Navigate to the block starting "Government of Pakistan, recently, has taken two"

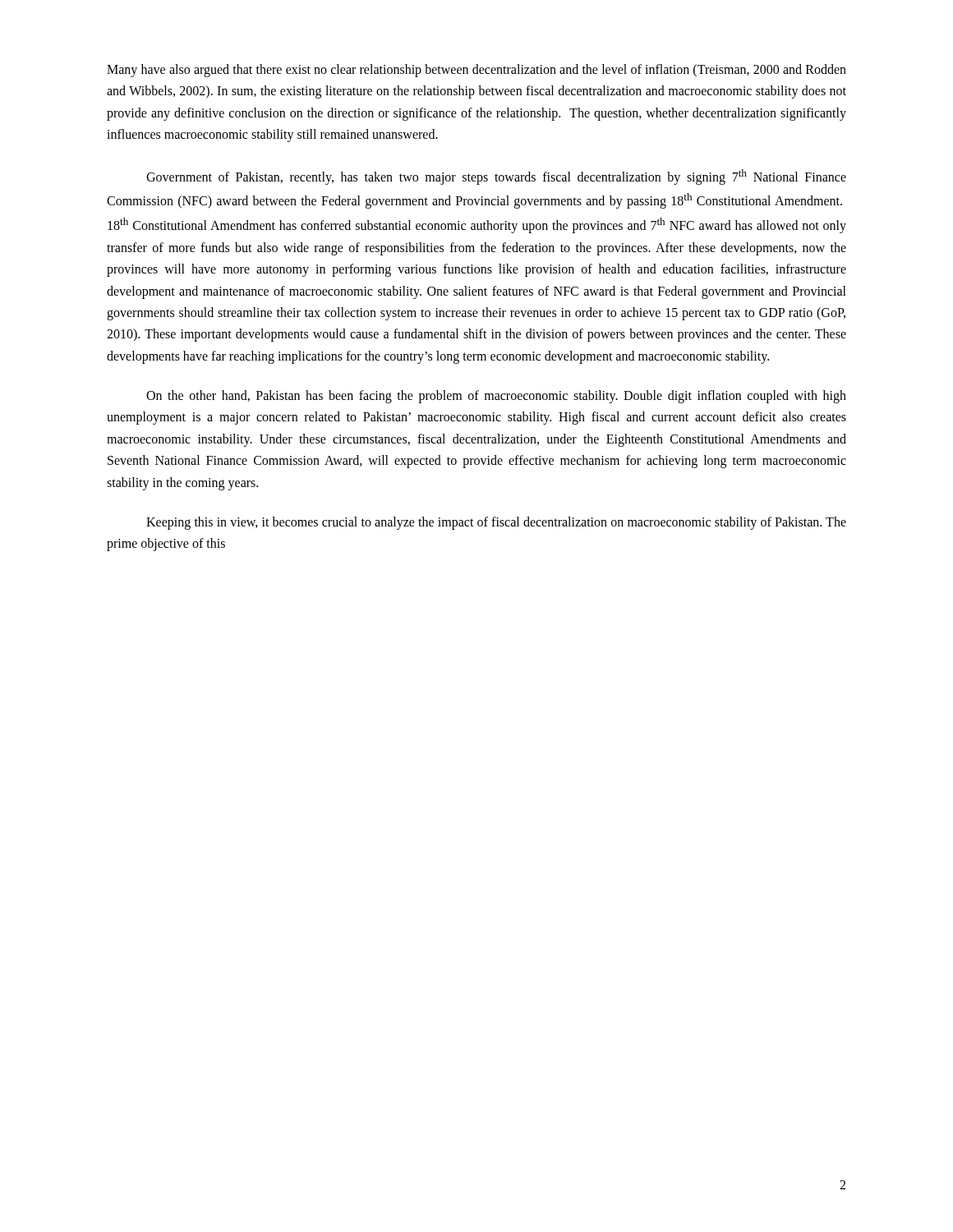476,265
